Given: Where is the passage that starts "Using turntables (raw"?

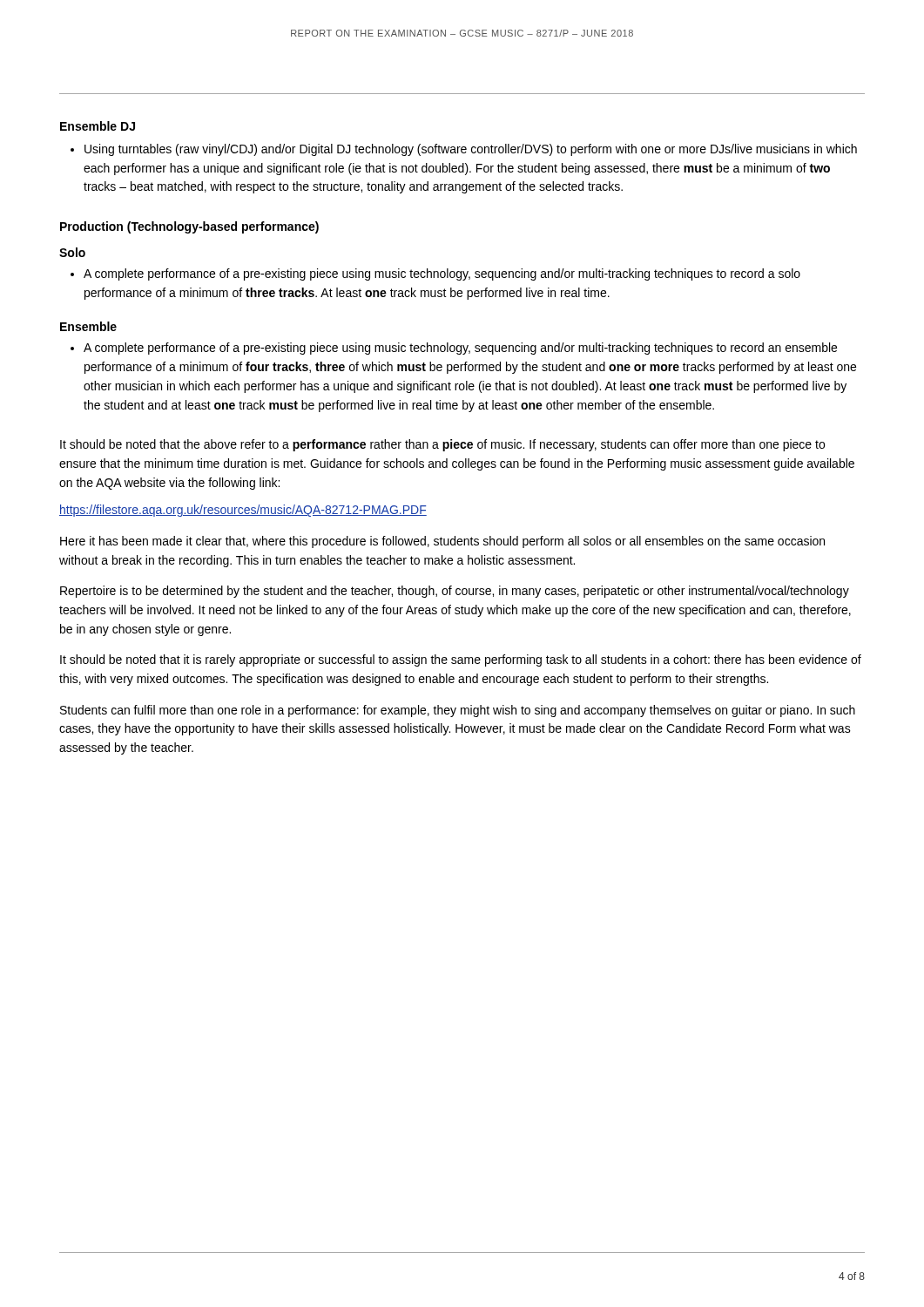Looking at the screenshot, I should click(x=471, y=168).
